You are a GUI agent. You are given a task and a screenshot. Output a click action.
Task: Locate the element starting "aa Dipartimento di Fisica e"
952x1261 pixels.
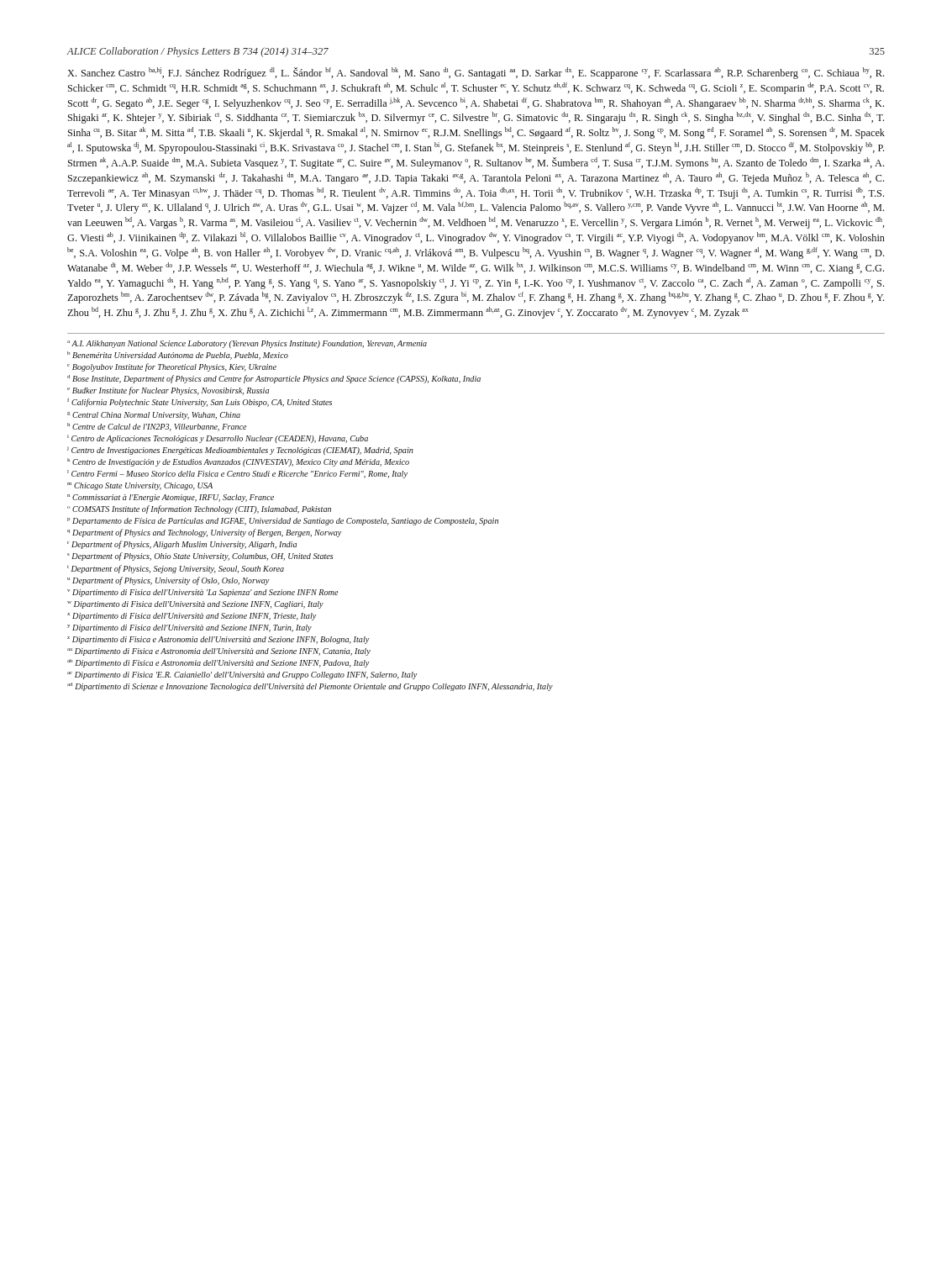coord(219,651)
